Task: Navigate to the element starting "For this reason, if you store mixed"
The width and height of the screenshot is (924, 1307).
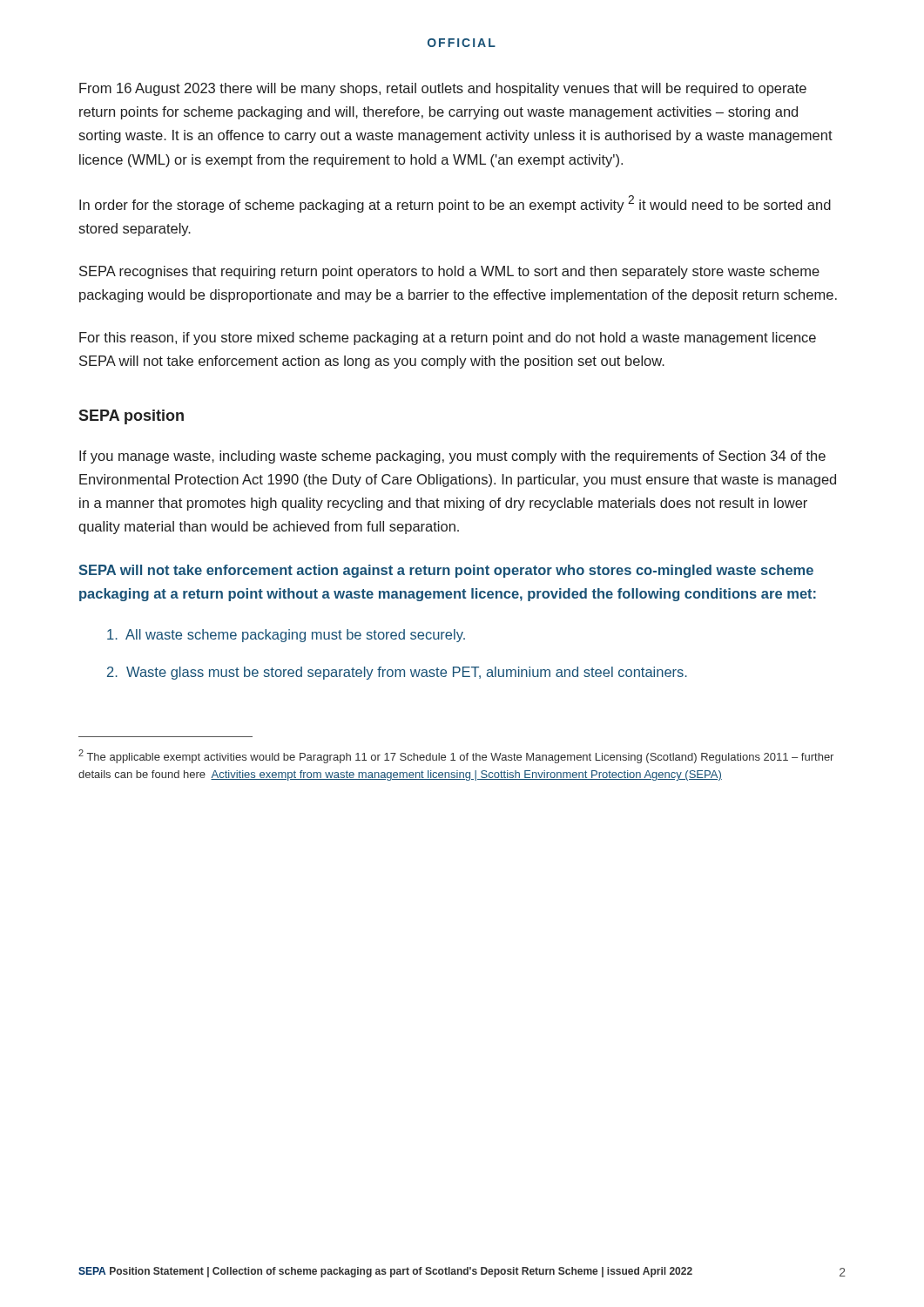Action: pyautogui.click(x=447, y=349)
